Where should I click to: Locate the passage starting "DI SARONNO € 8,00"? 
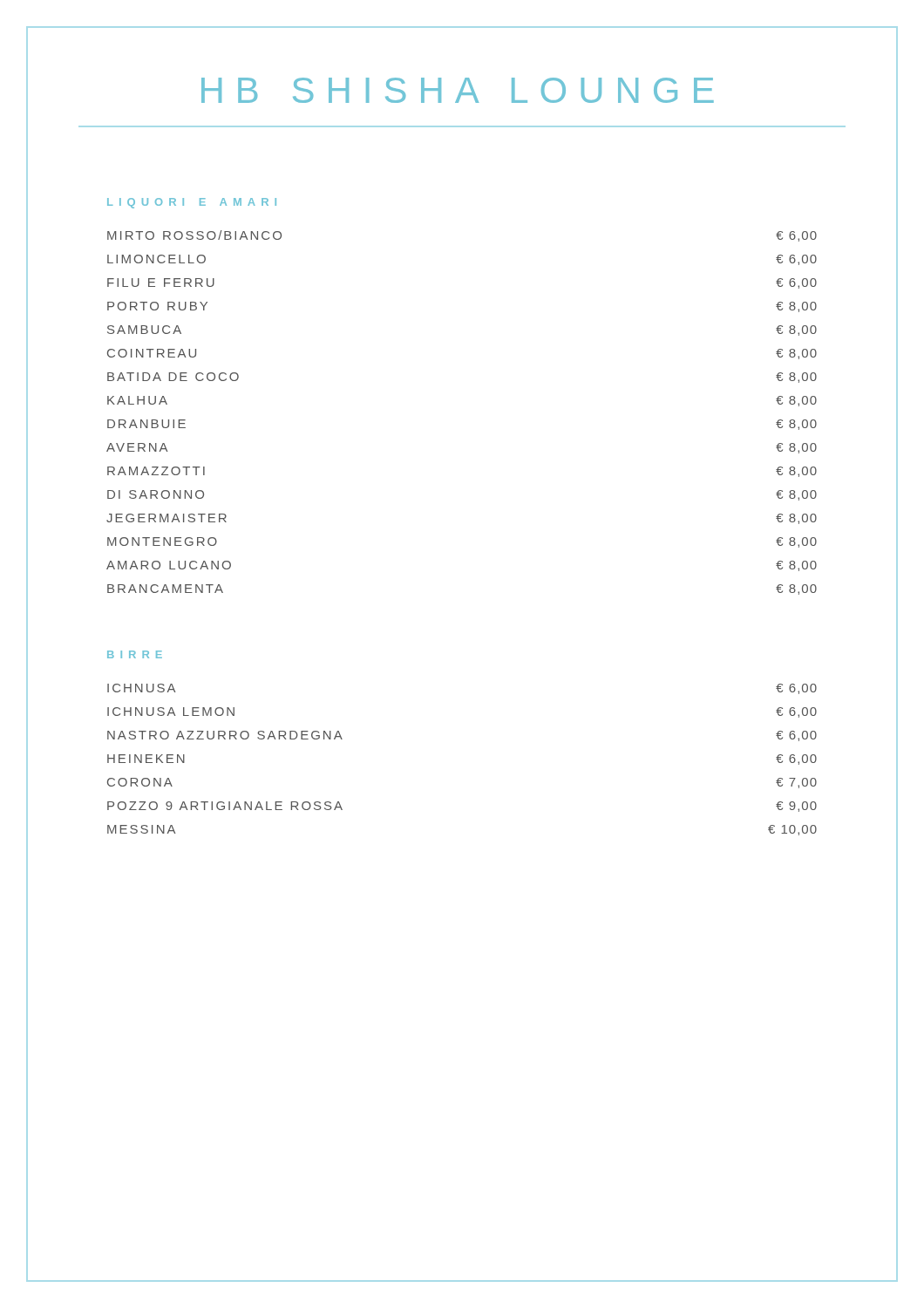[154, 495]
